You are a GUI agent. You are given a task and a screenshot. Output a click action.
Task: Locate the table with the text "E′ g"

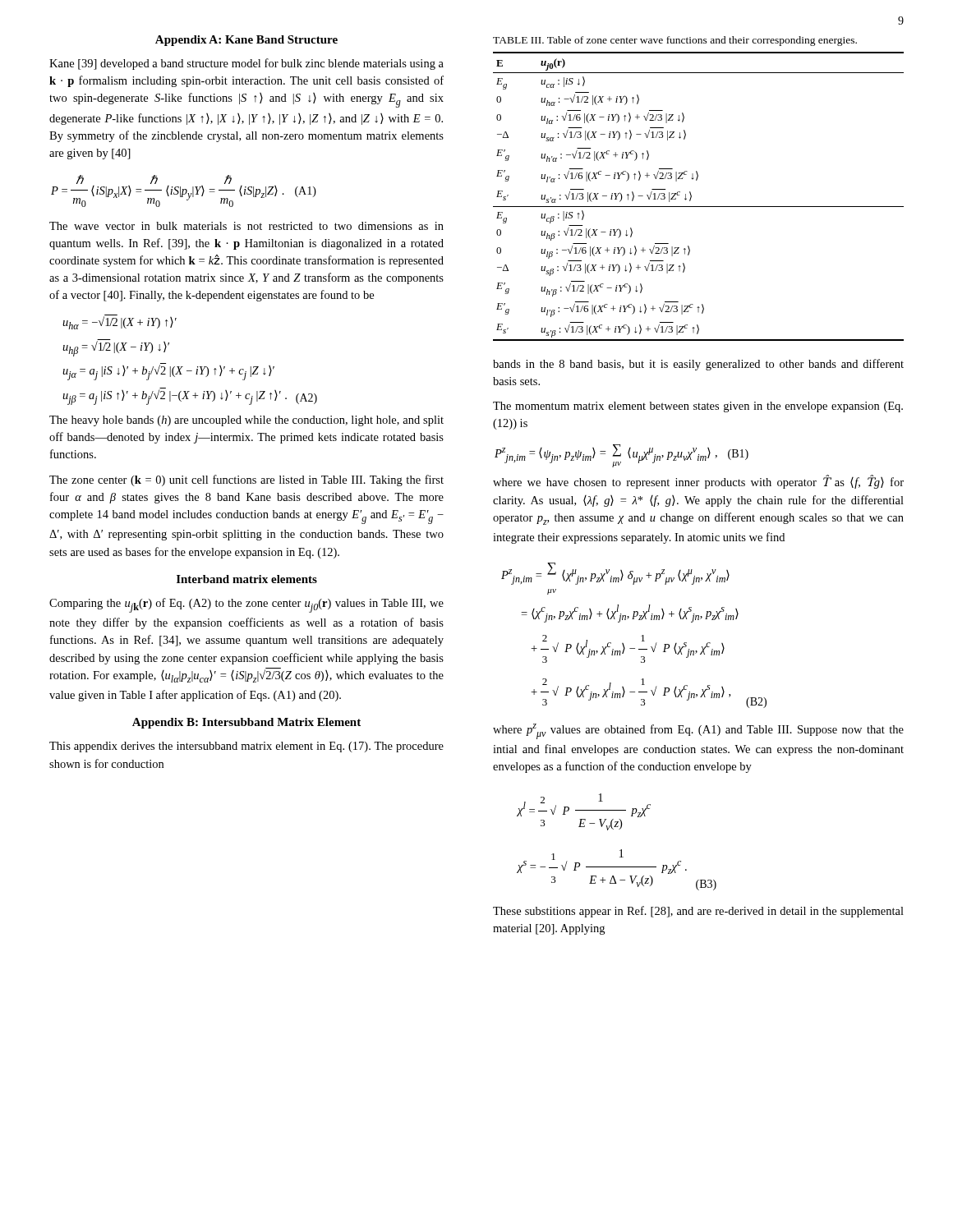698,196
